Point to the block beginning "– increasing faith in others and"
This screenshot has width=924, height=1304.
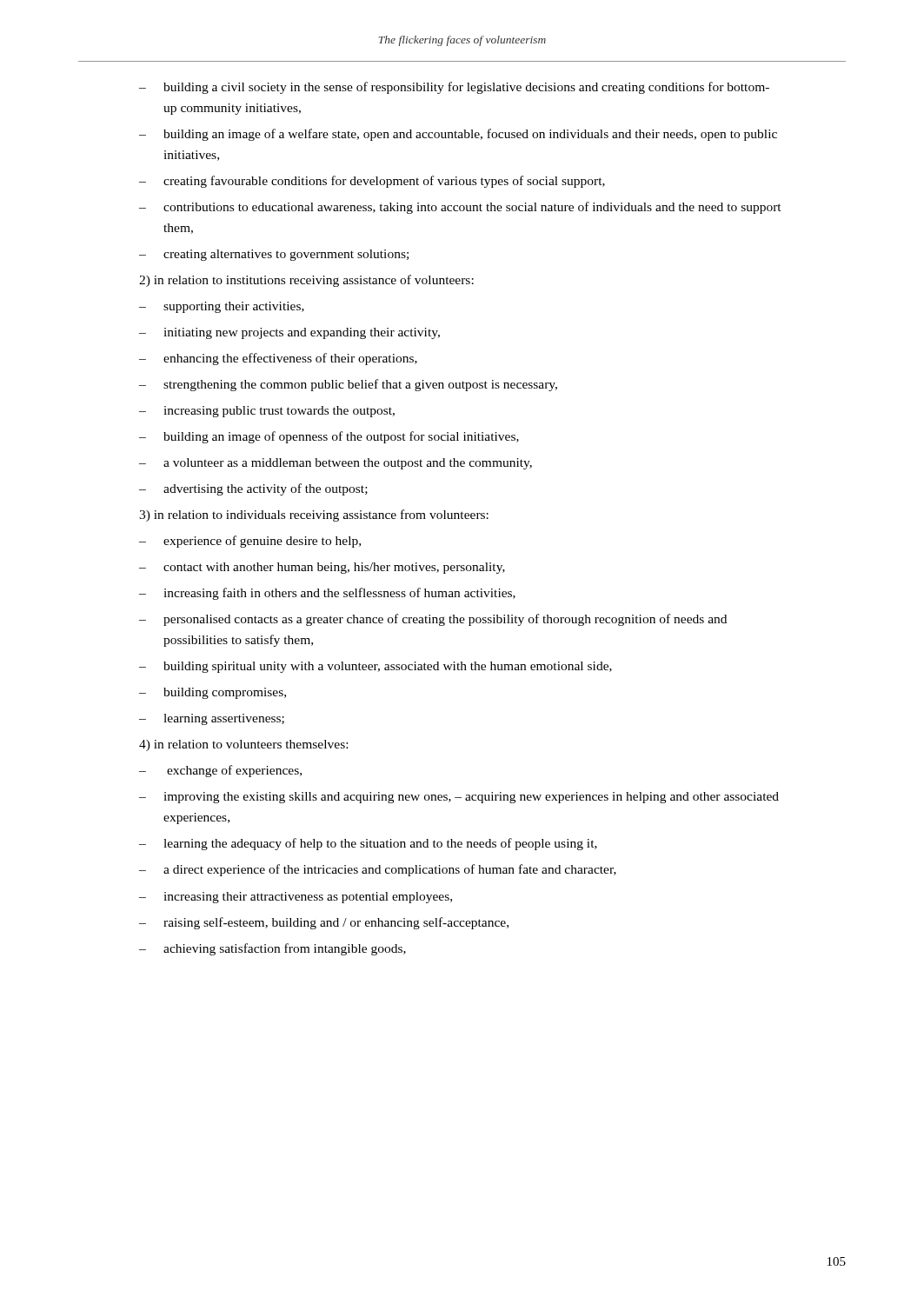[461, 593]
